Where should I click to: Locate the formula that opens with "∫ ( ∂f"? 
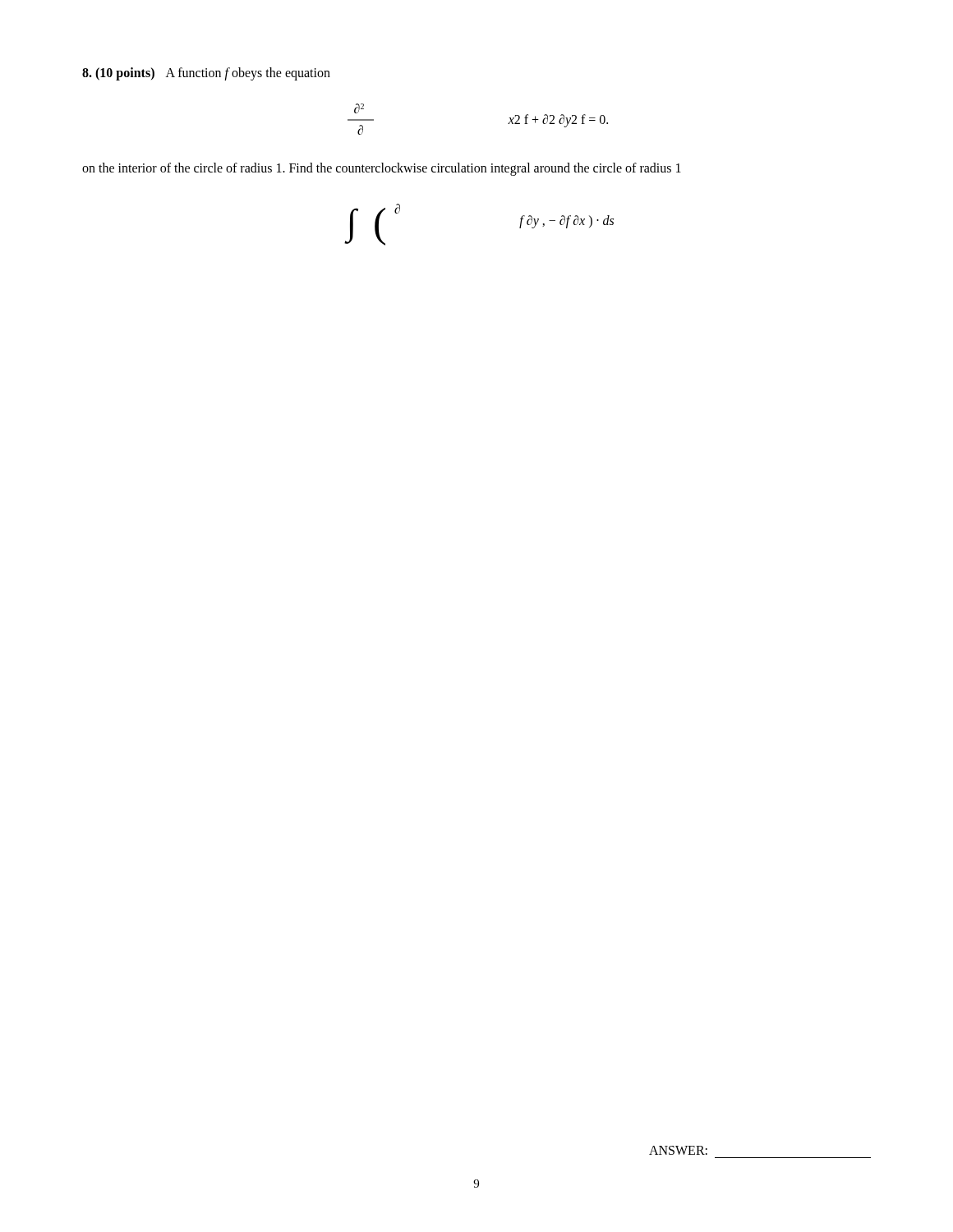[x=567, y=225]
